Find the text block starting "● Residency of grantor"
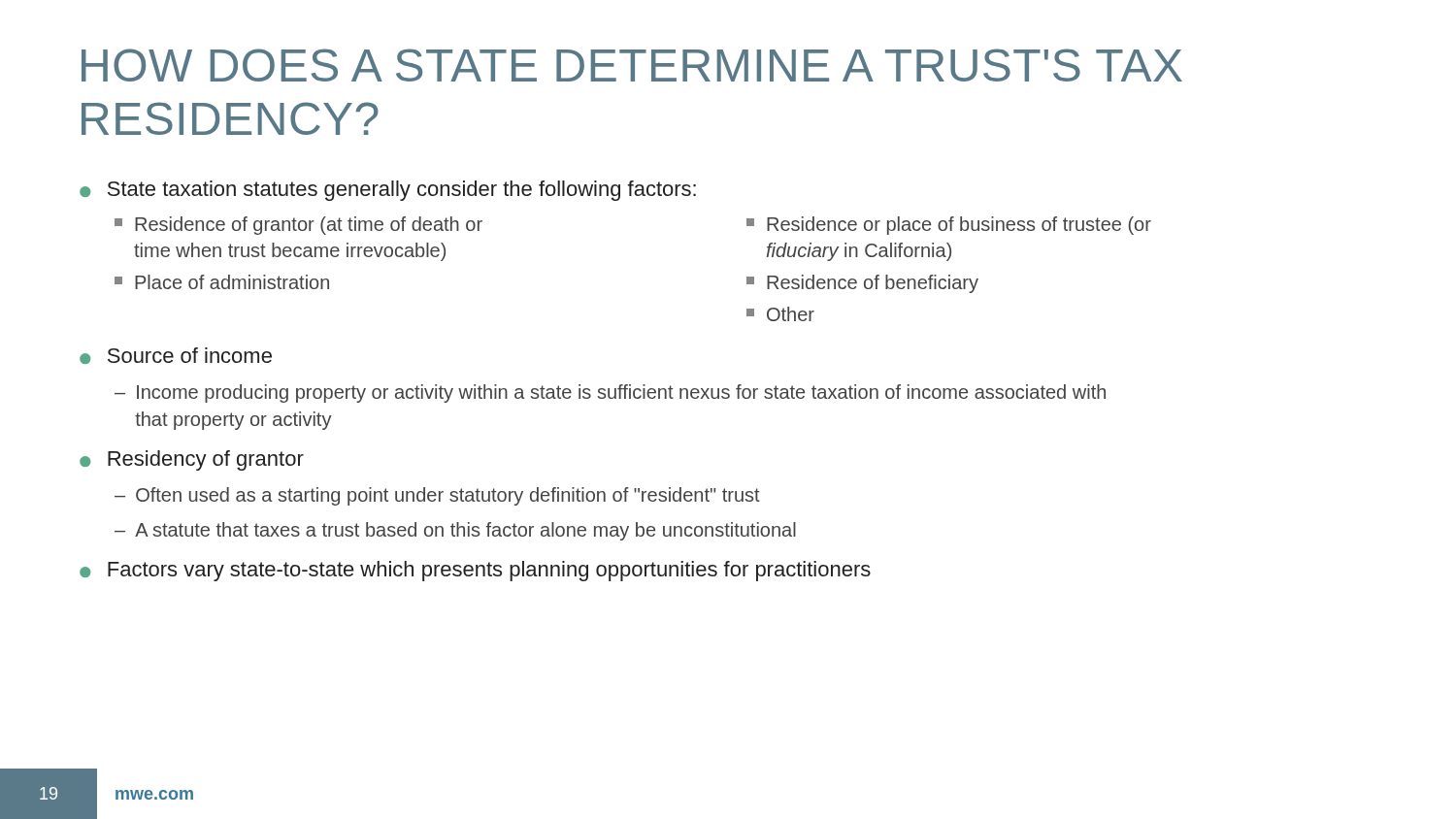The image size is (1456, 819). click(192, 460)
